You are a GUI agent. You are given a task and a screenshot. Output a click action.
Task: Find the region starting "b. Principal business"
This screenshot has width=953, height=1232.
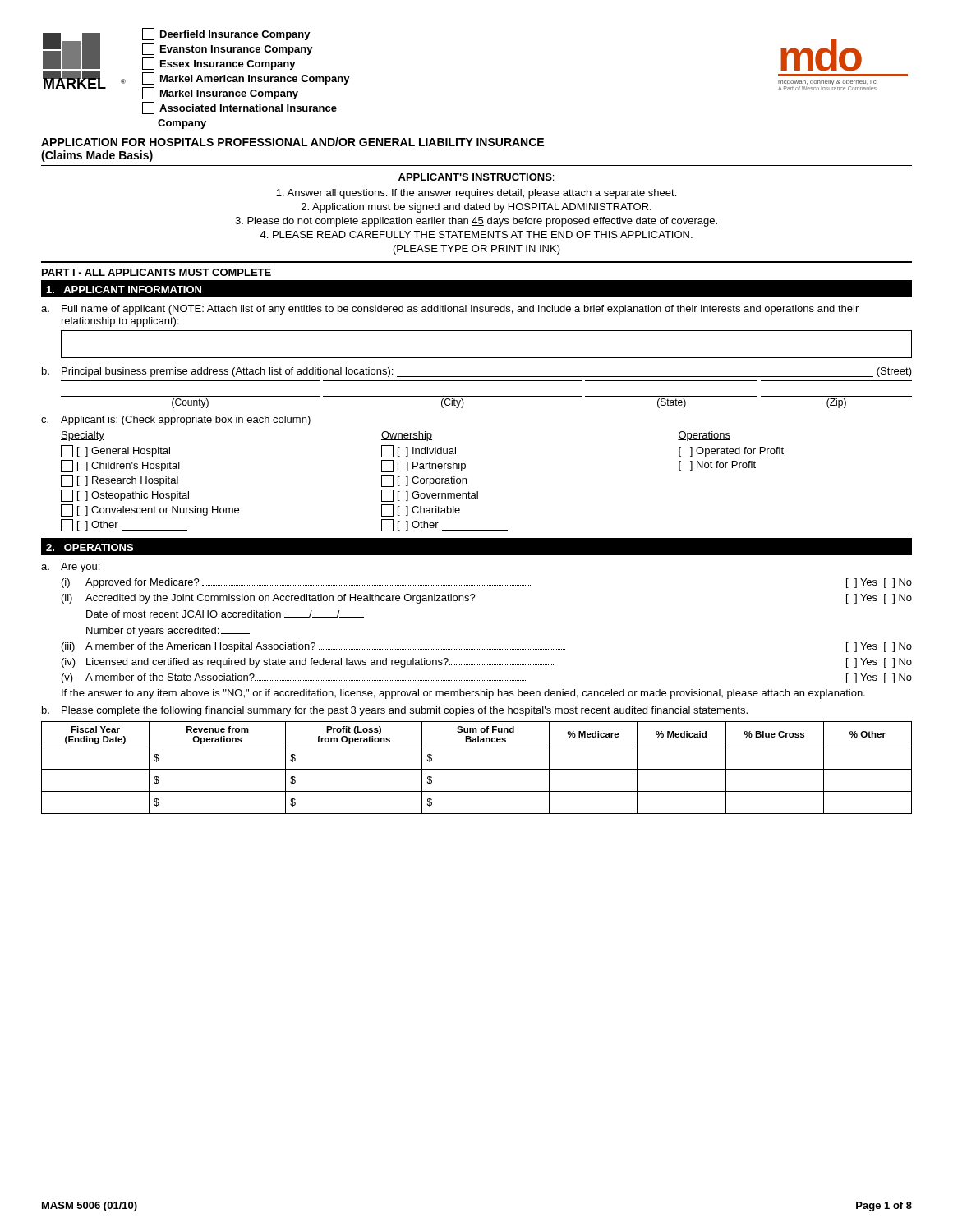pos(476,370)
